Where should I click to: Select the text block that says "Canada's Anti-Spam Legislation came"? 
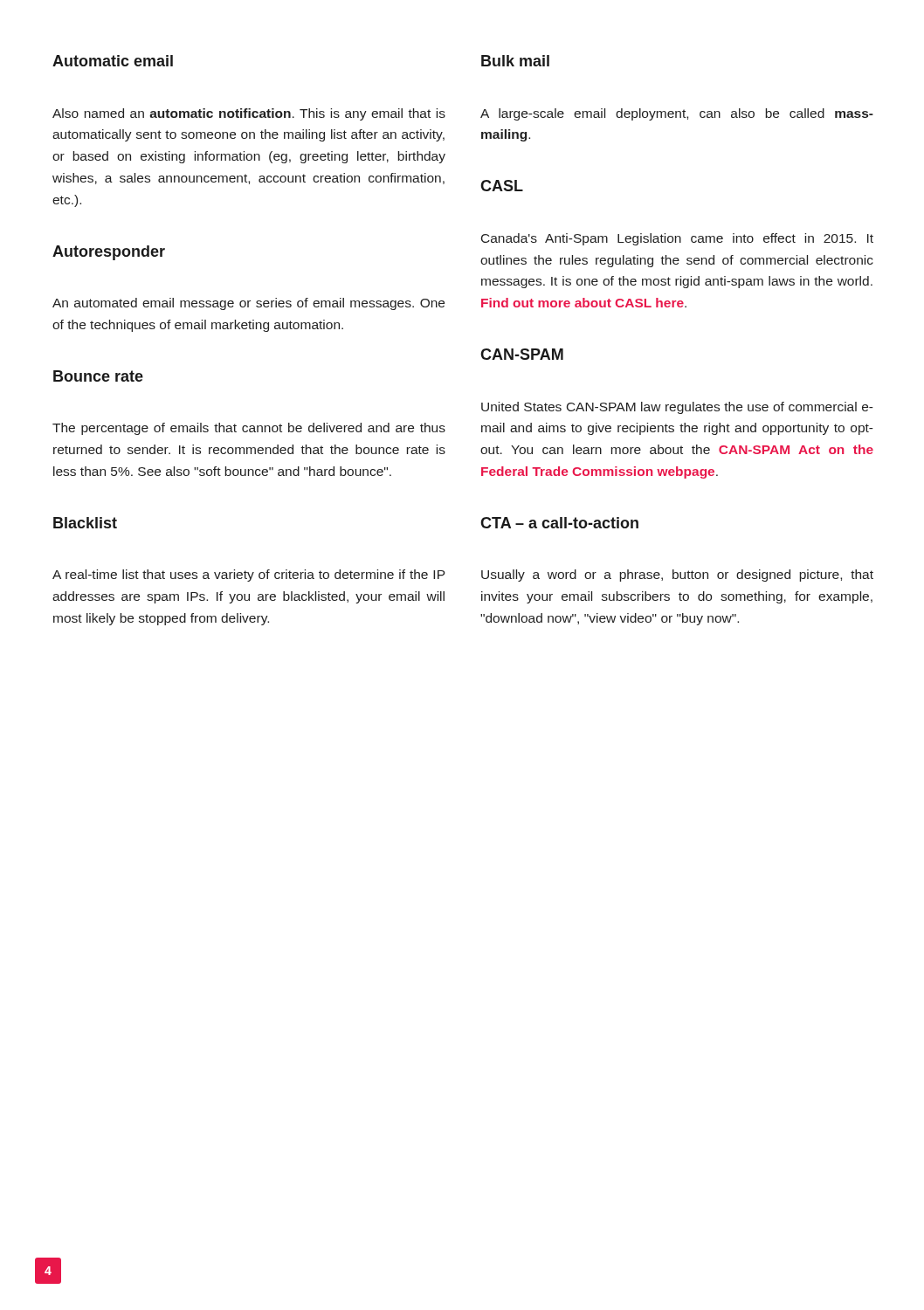point(677,271)
